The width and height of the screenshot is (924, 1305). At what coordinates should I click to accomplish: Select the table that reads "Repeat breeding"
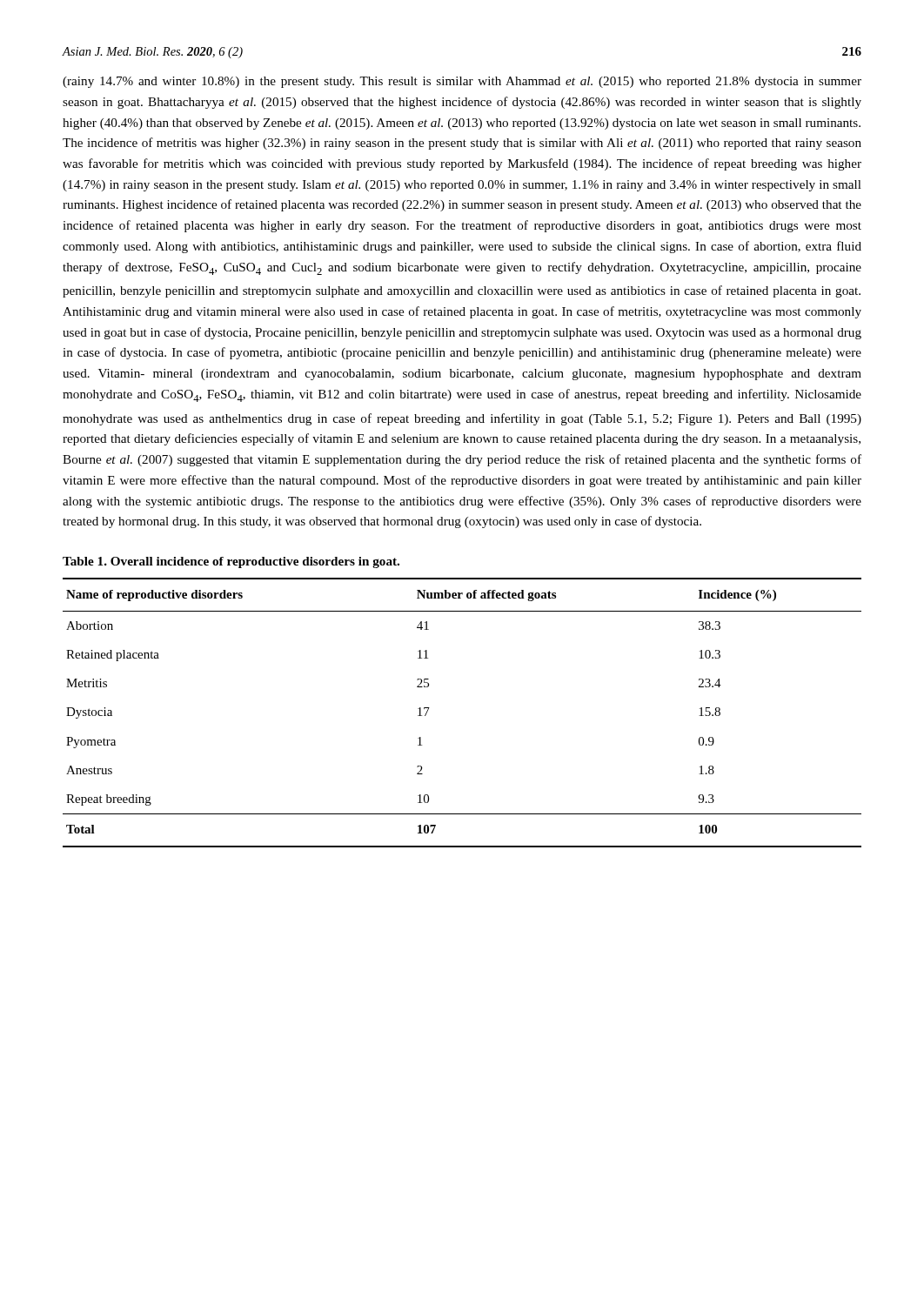tap(462, 713)
